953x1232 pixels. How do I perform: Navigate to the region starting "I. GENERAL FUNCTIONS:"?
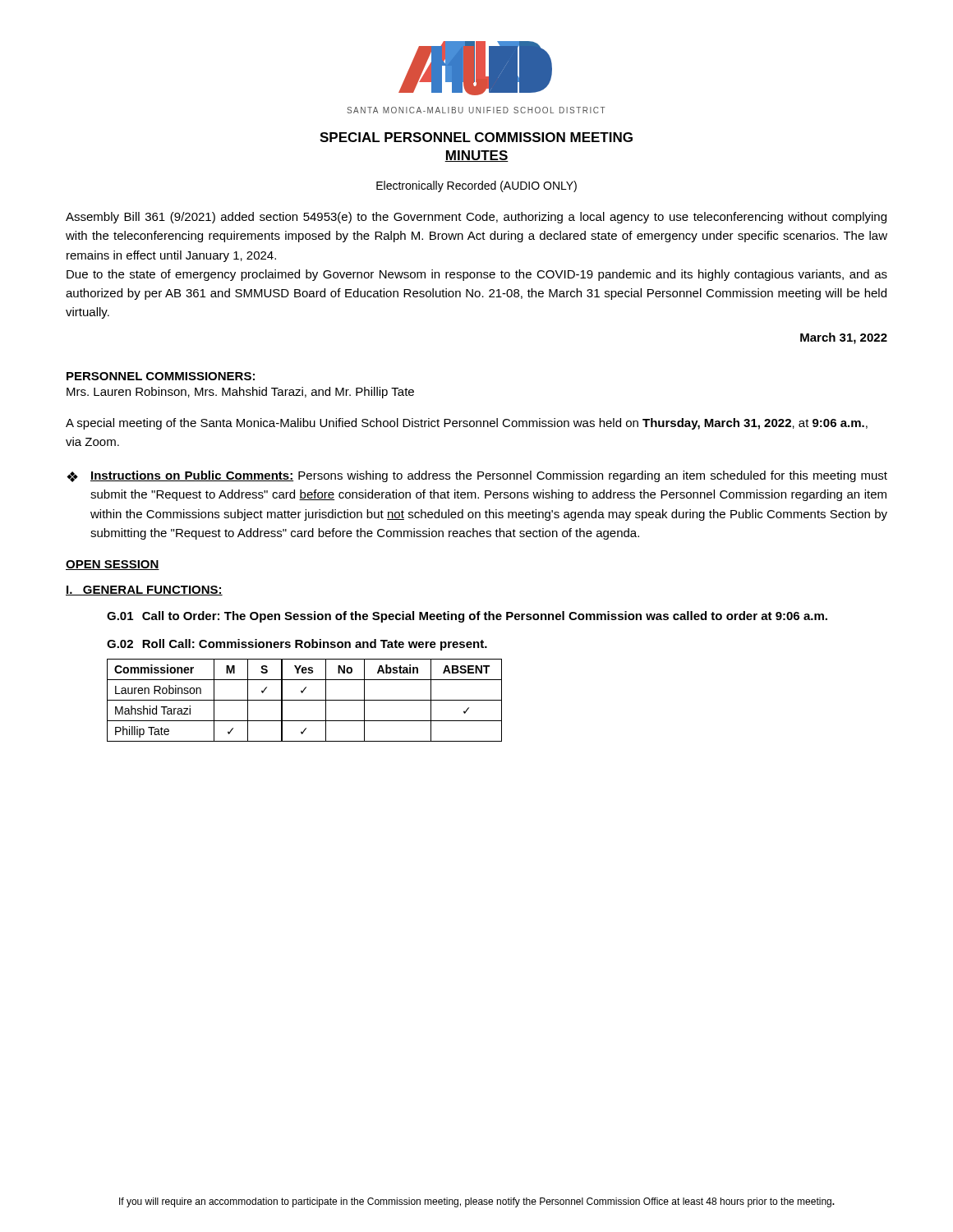pyautogui.click(x=144, y=589)
